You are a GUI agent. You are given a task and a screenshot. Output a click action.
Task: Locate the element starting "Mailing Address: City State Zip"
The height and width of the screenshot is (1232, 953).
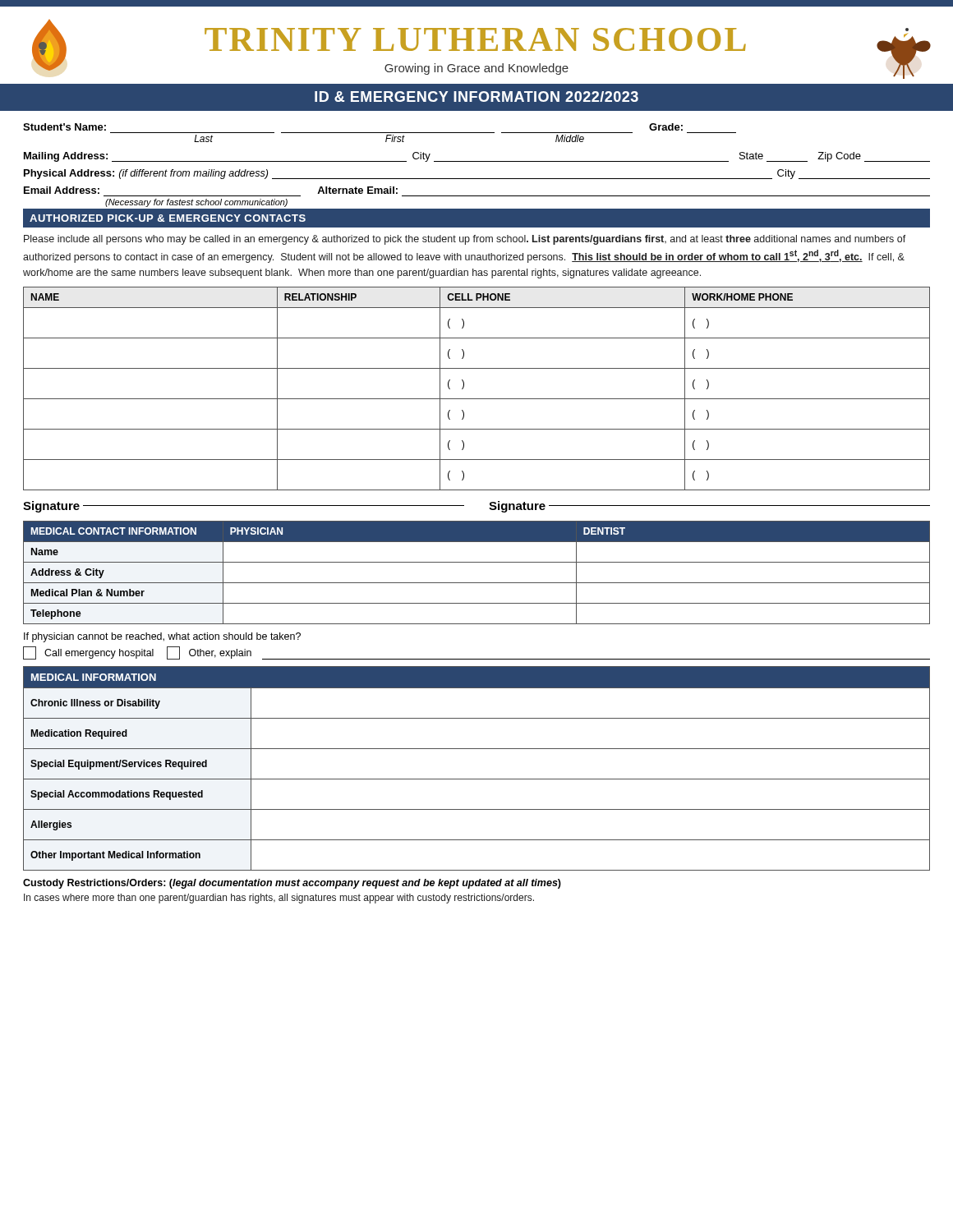476,156
